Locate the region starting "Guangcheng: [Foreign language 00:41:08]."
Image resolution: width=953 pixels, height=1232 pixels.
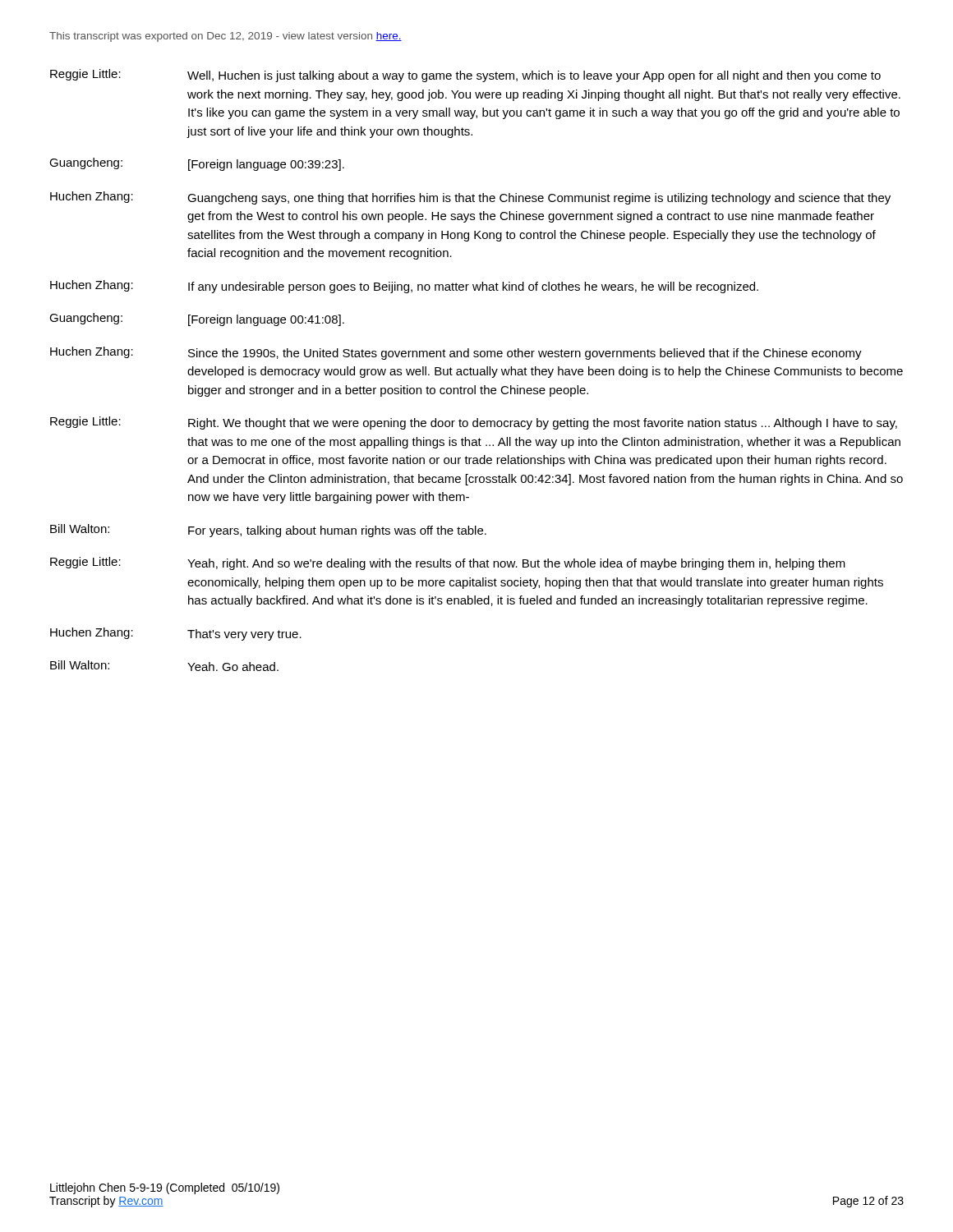pyautogui.click(x=197, y=319)
